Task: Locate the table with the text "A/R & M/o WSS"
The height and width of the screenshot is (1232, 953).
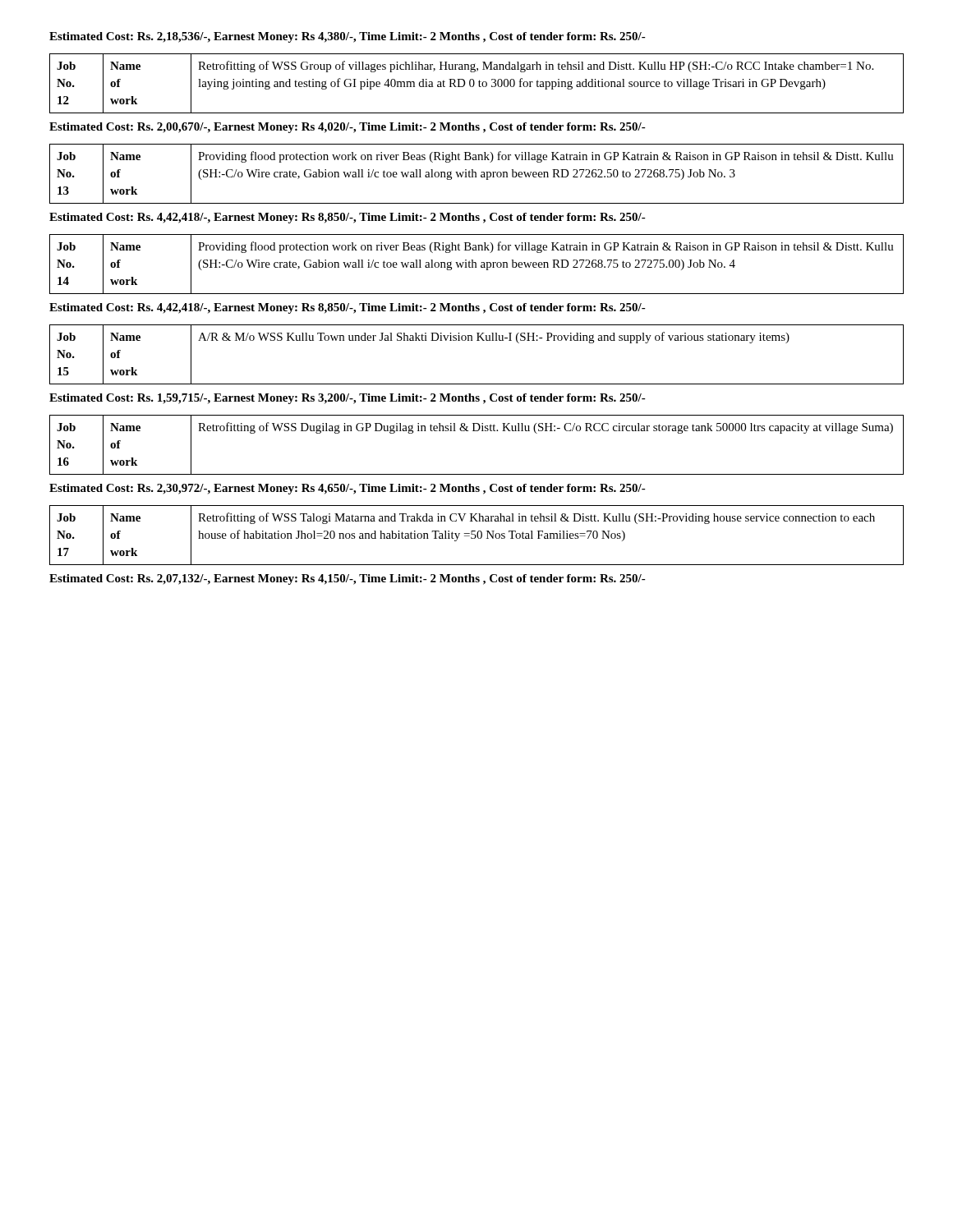Action: 476,354
